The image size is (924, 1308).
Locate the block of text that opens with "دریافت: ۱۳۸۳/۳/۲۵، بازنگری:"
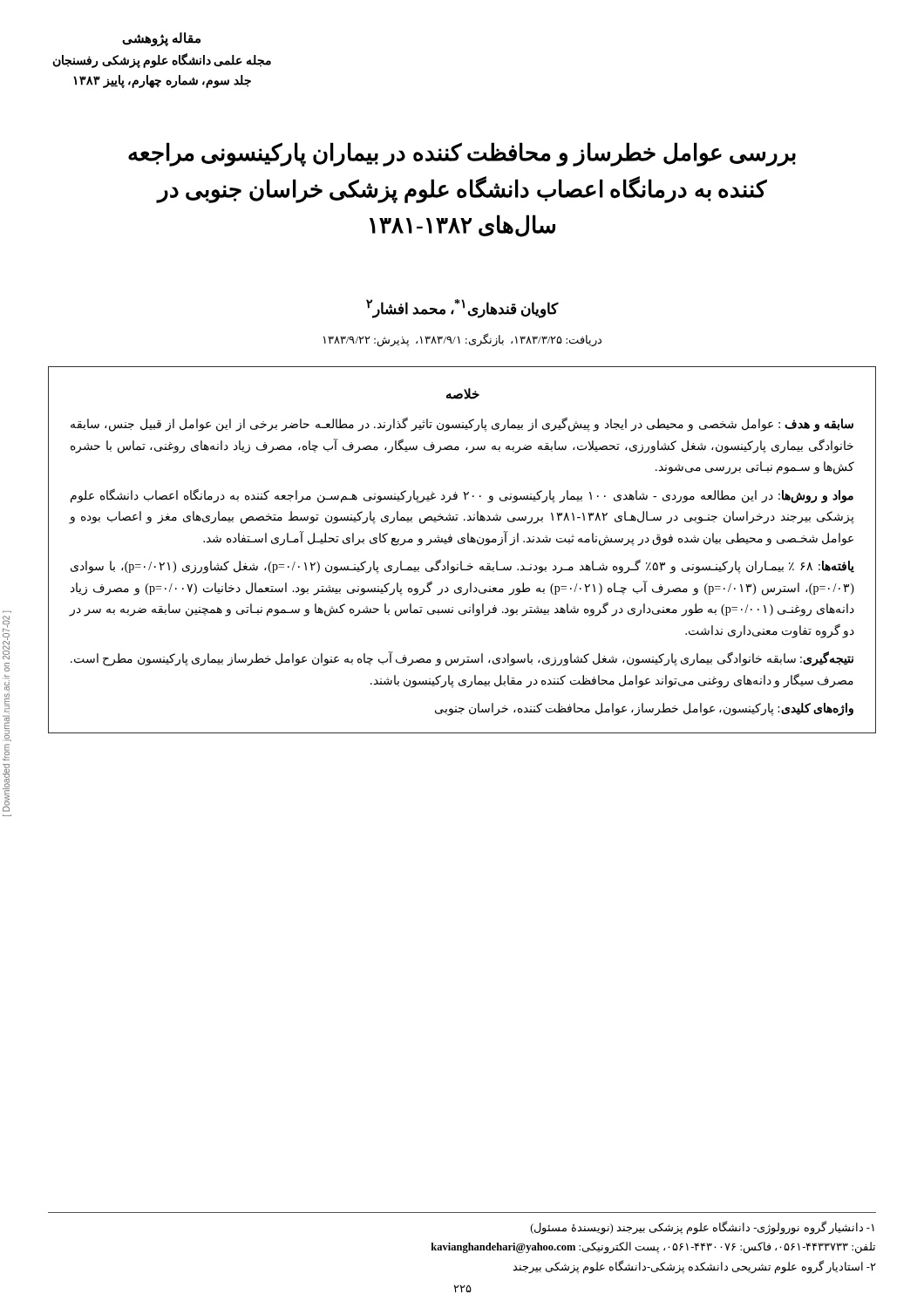tap(462, 340)
